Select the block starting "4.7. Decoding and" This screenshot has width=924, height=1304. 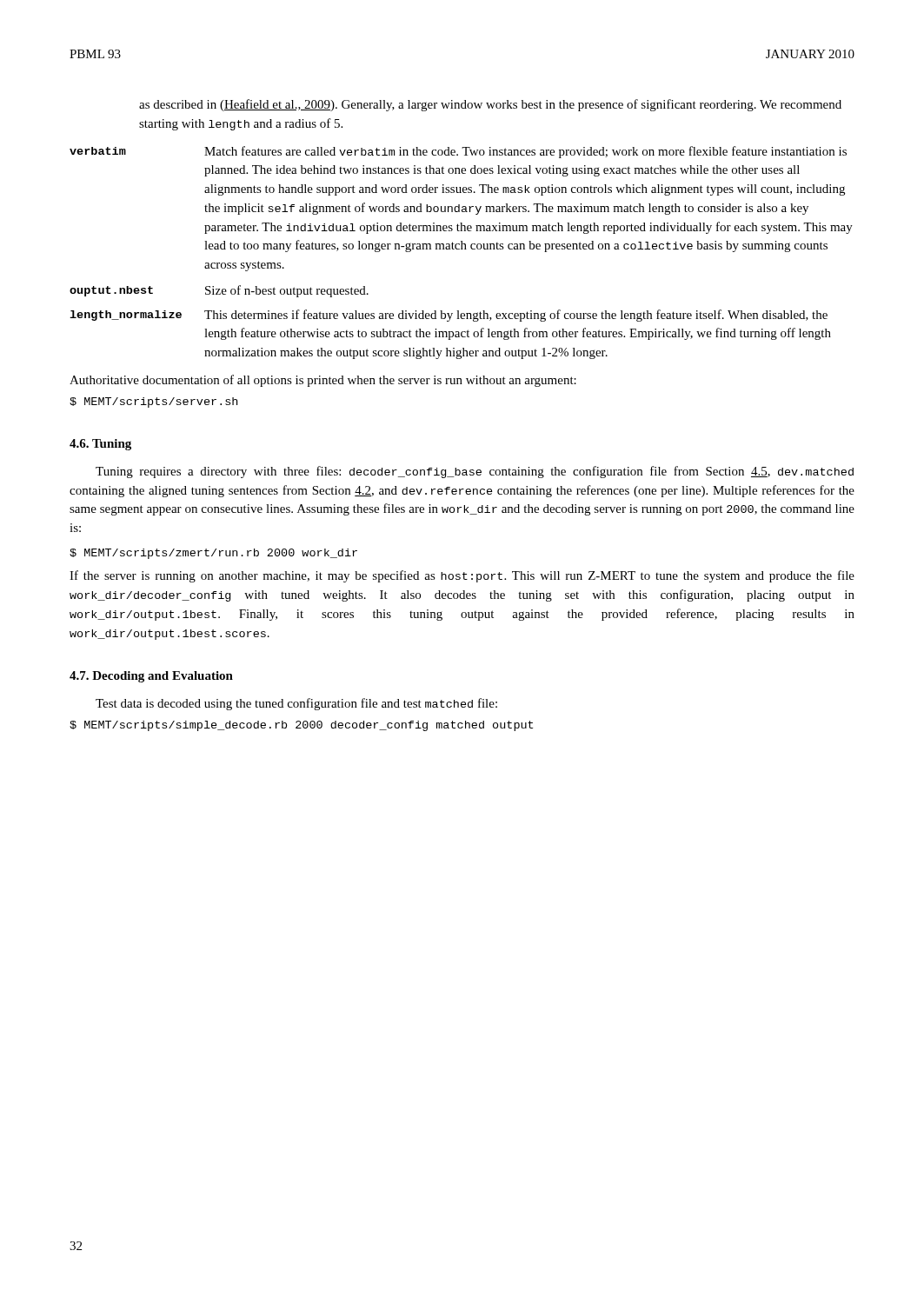(151, 676)
